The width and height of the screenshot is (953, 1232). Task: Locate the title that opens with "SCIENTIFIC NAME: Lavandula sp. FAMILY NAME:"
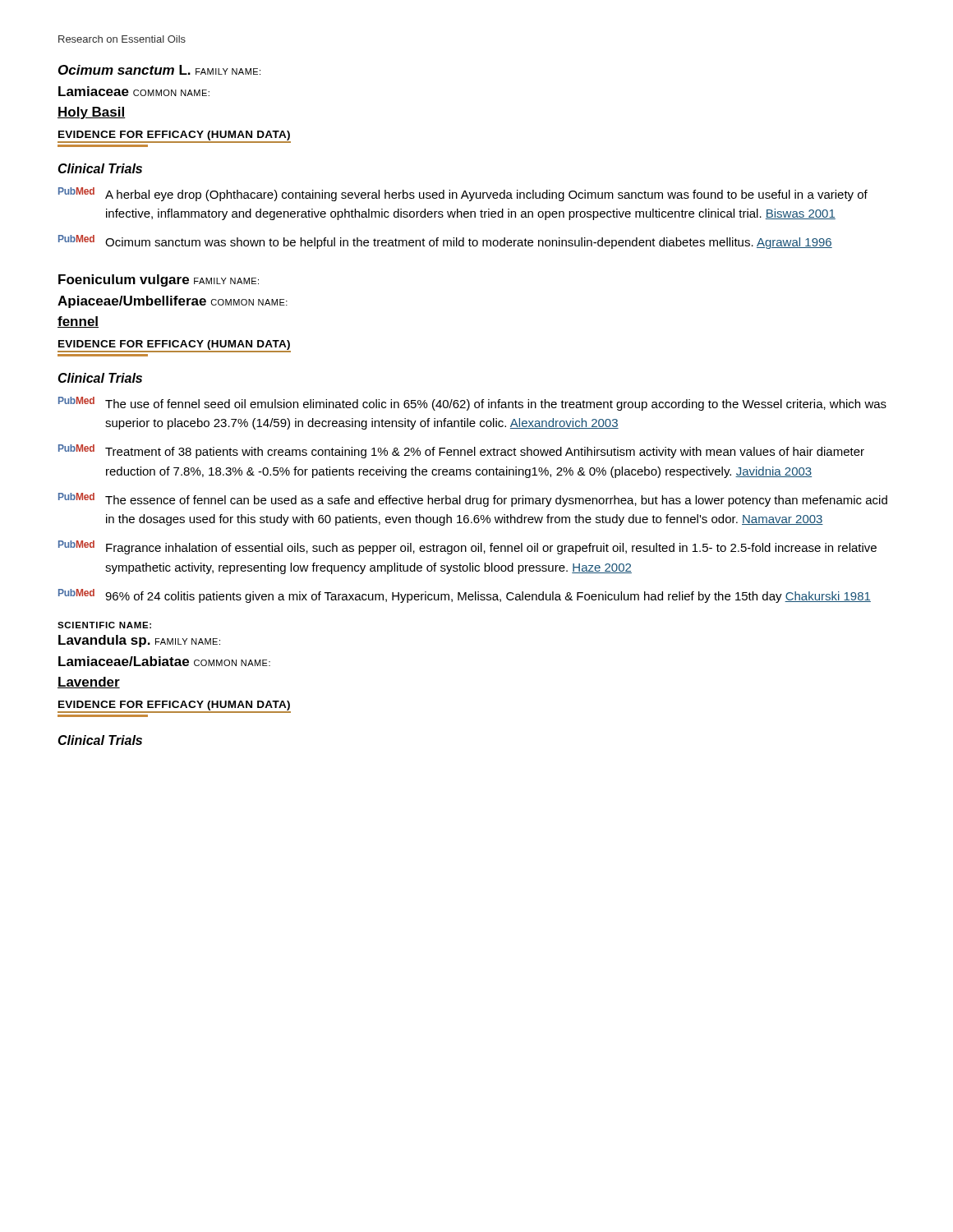(104, 625)
